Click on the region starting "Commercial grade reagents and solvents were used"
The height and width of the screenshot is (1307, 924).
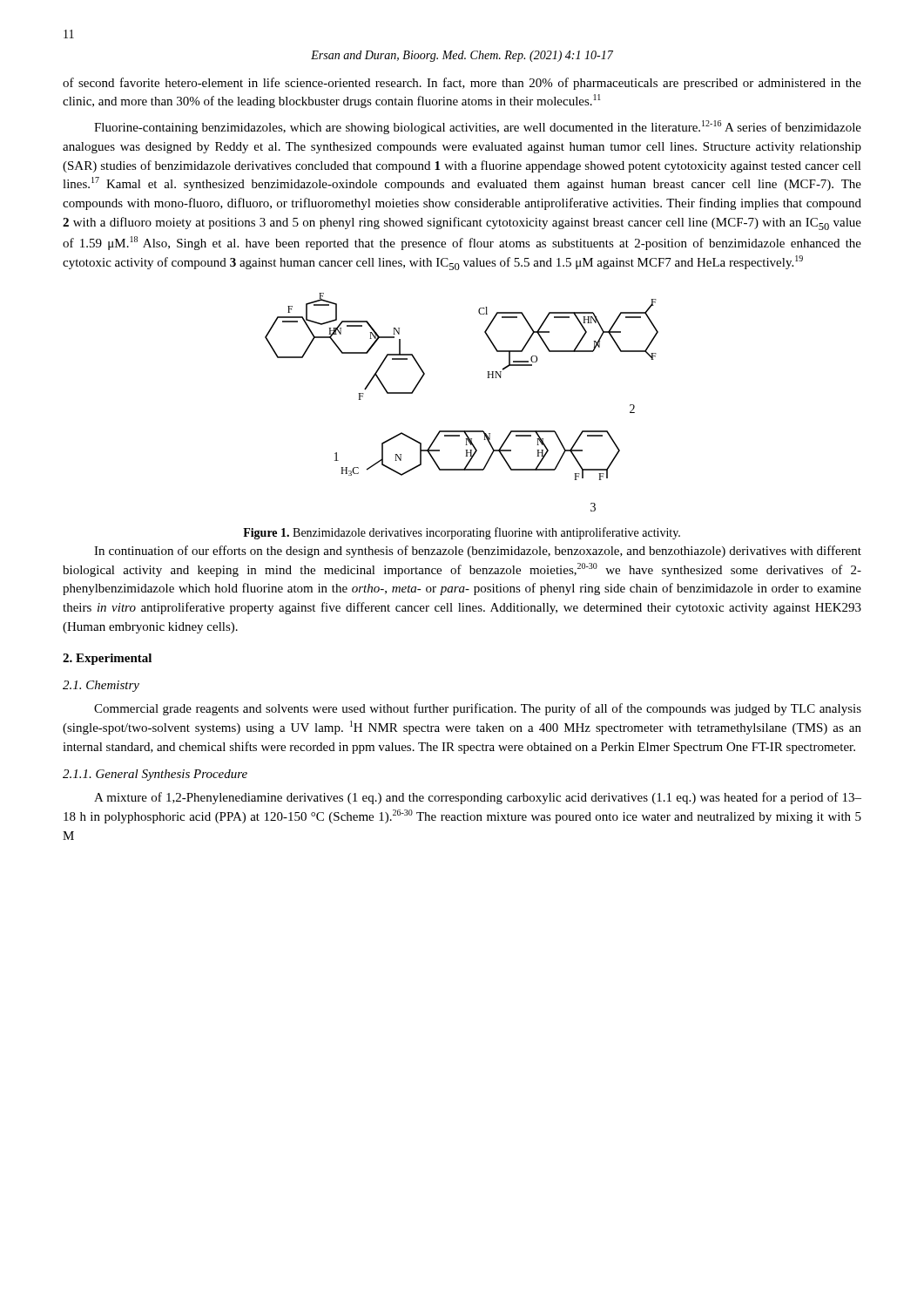[x=462, y=728]
